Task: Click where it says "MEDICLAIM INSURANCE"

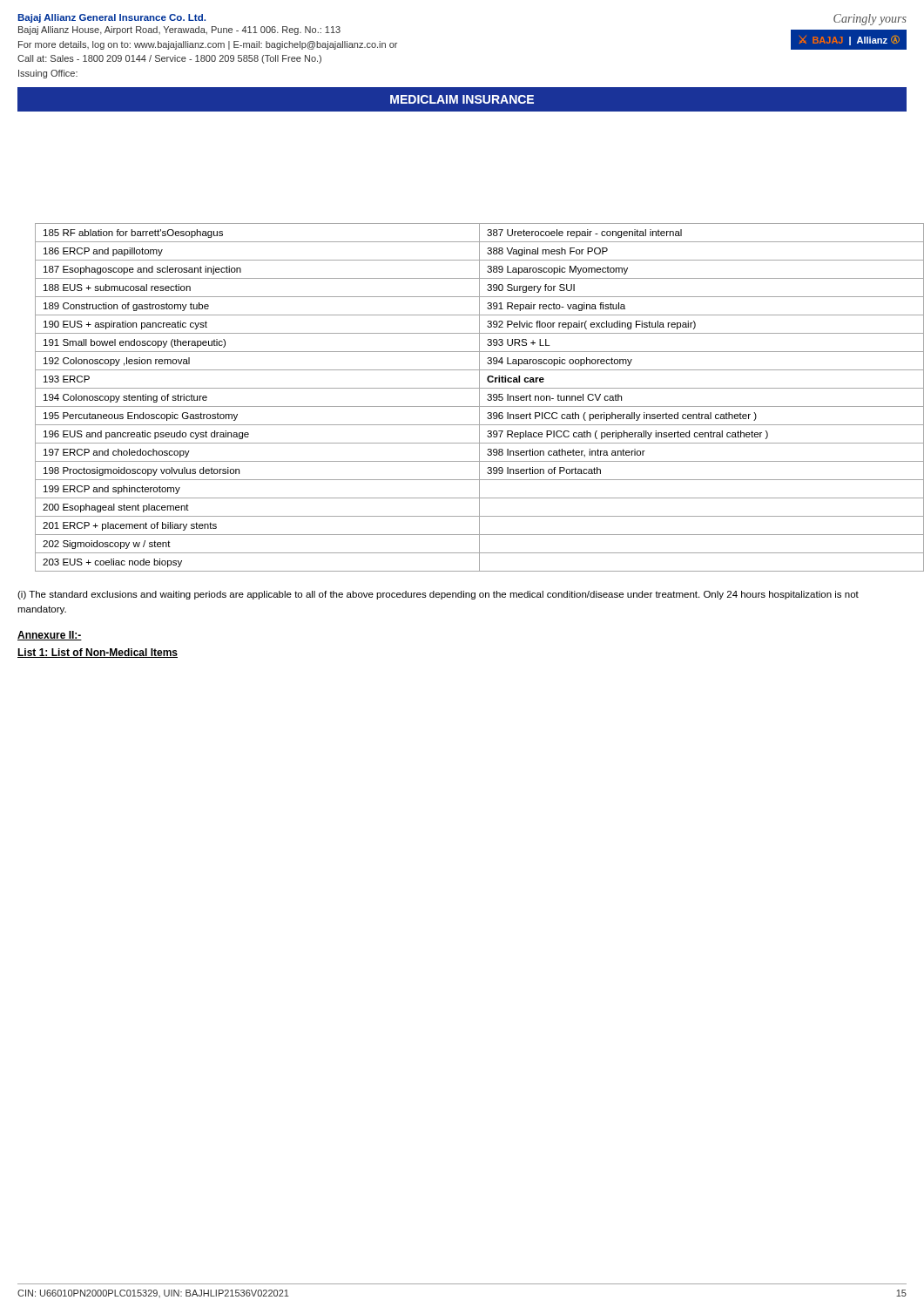Action: (462, 99)
